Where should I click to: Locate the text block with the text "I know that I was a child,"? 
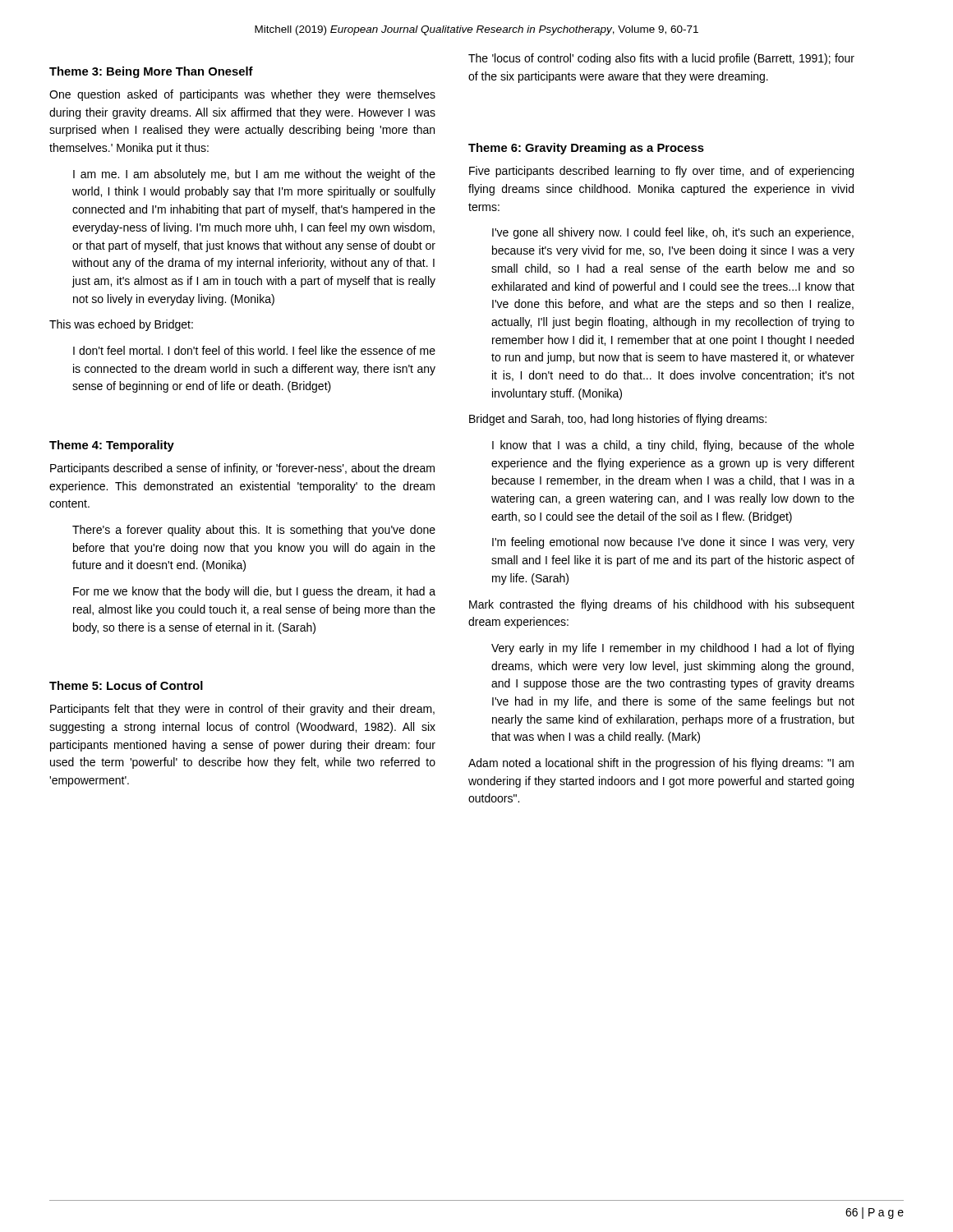673,481
